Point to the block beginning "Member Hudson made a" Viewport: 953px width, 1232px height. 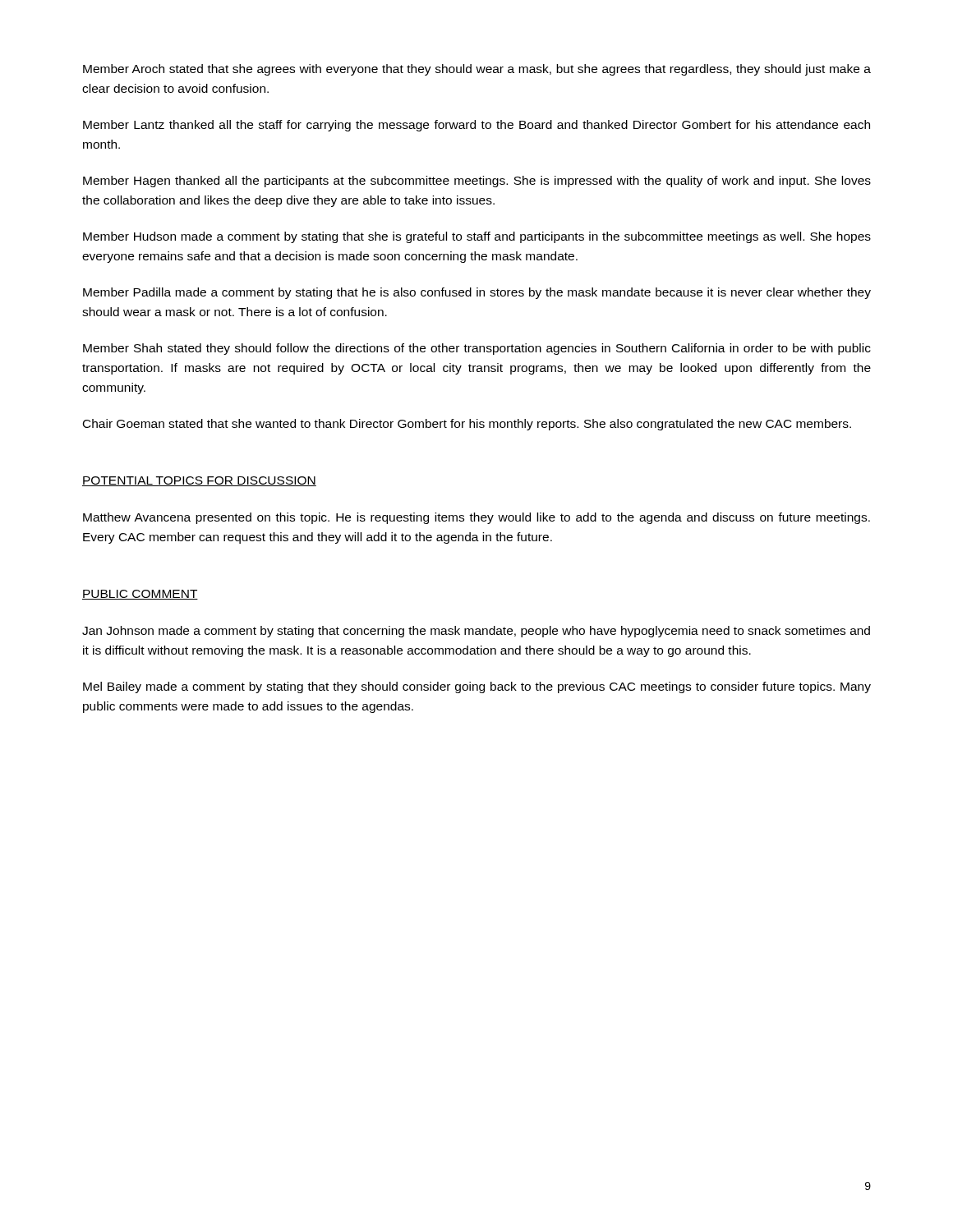[x=476, y=246]
